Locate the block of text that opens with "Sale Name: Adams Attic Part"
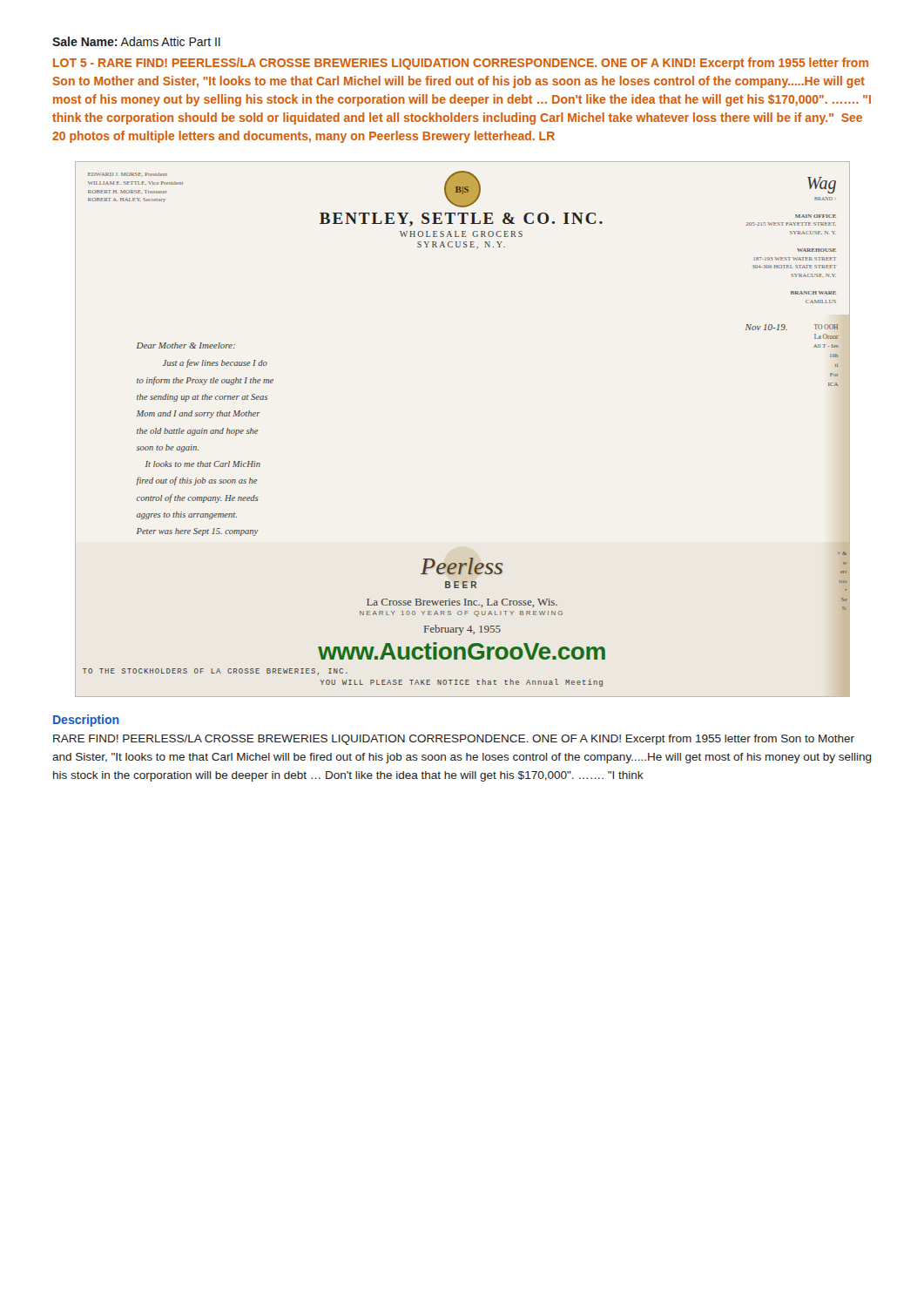 pos(137,42)
